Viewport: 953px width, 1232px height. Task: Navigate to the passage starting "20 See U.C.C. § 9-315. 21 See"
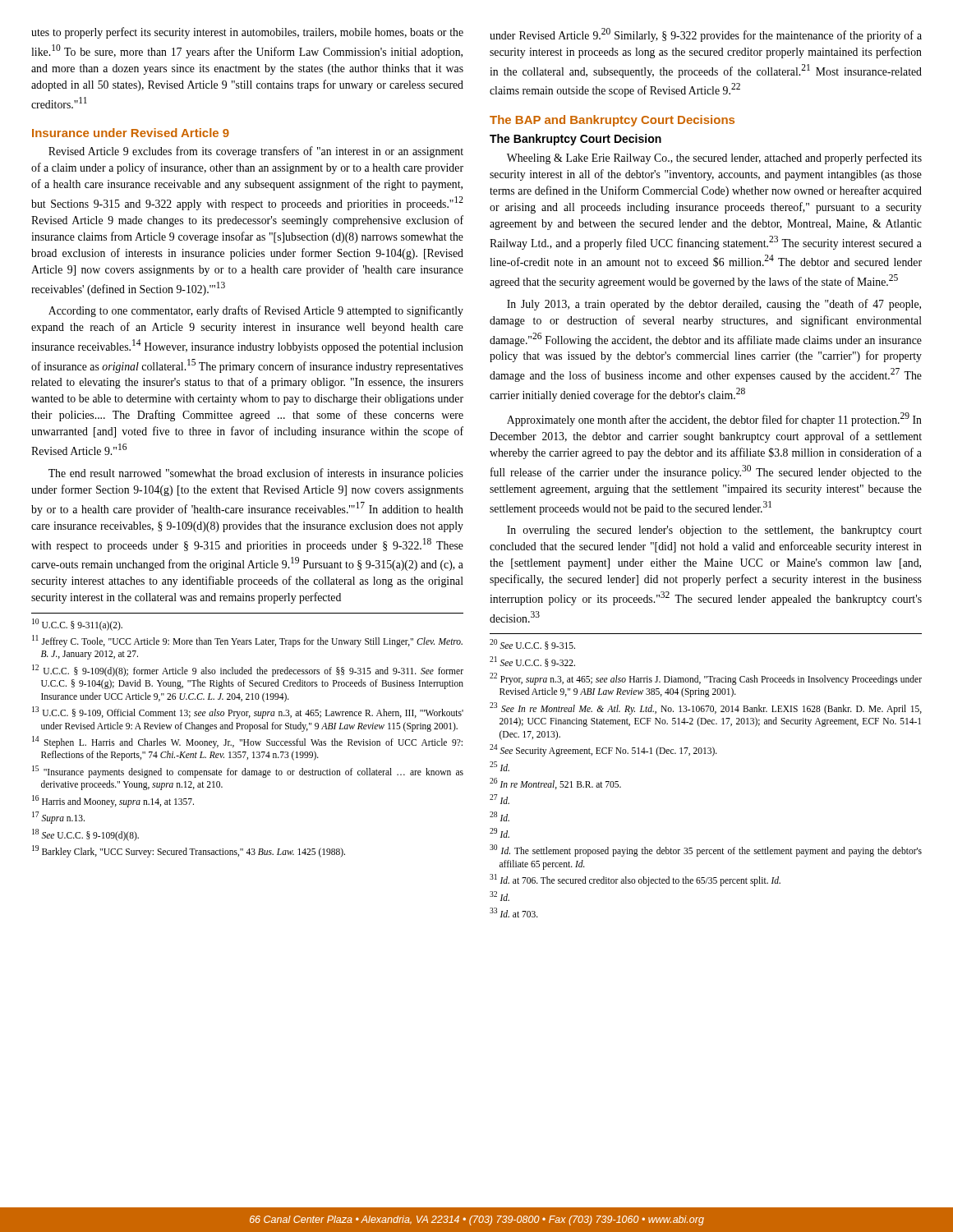(532, 644)
